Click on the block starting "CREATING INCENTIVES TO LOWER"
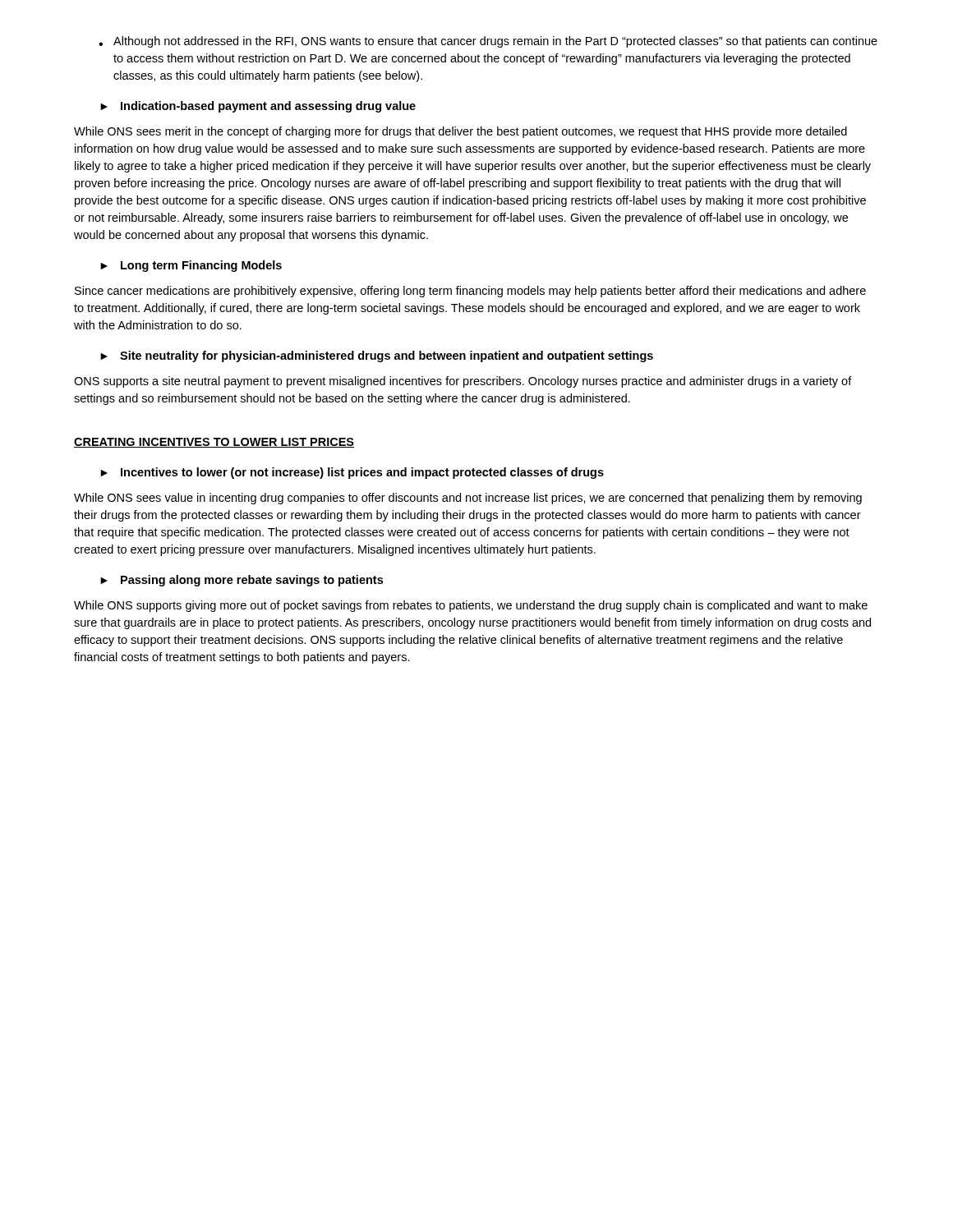953x1232 pixels. (x=214, y=442)
